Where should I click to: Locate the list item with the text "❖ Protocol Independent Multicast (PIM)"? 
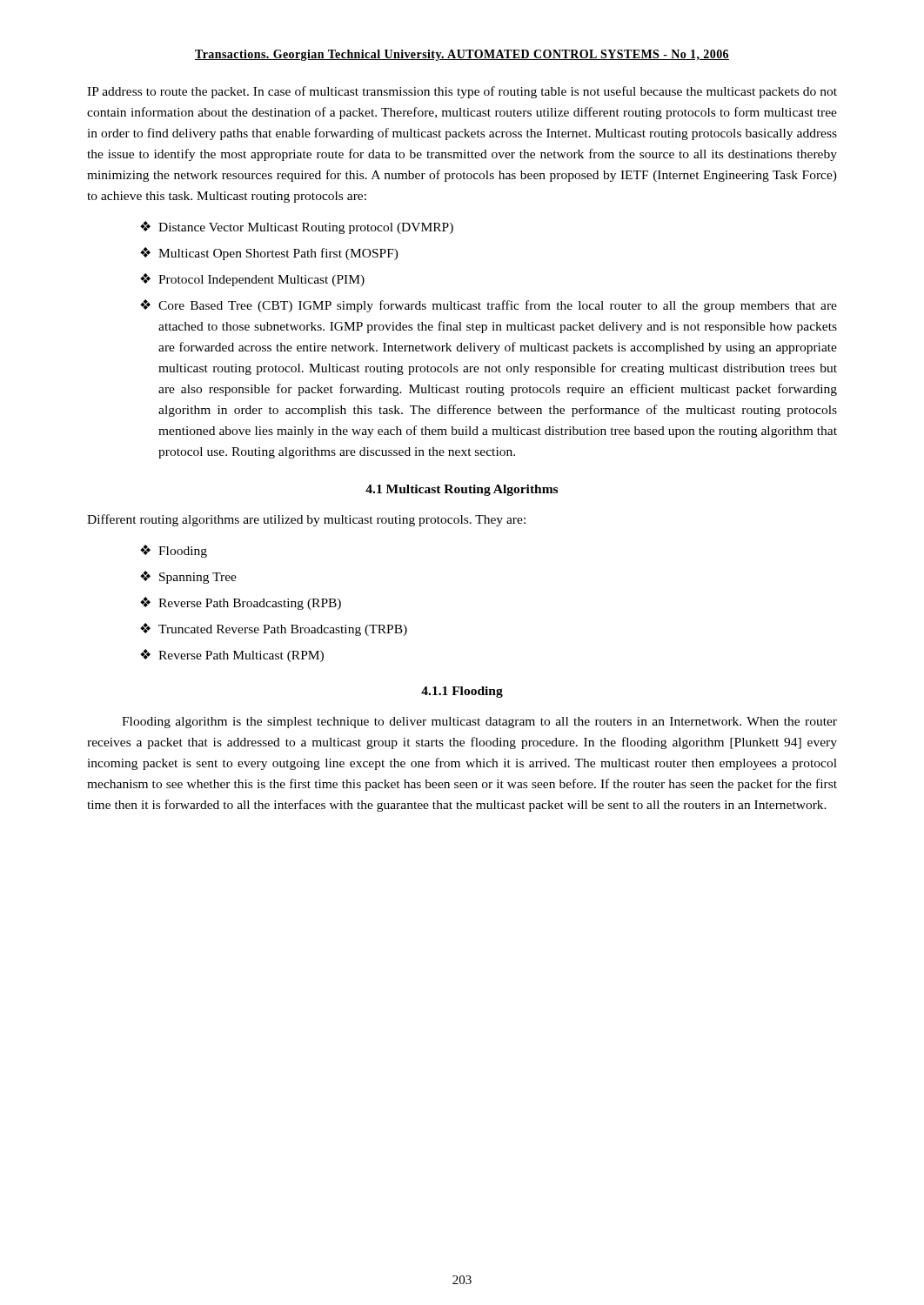(252, 279)
